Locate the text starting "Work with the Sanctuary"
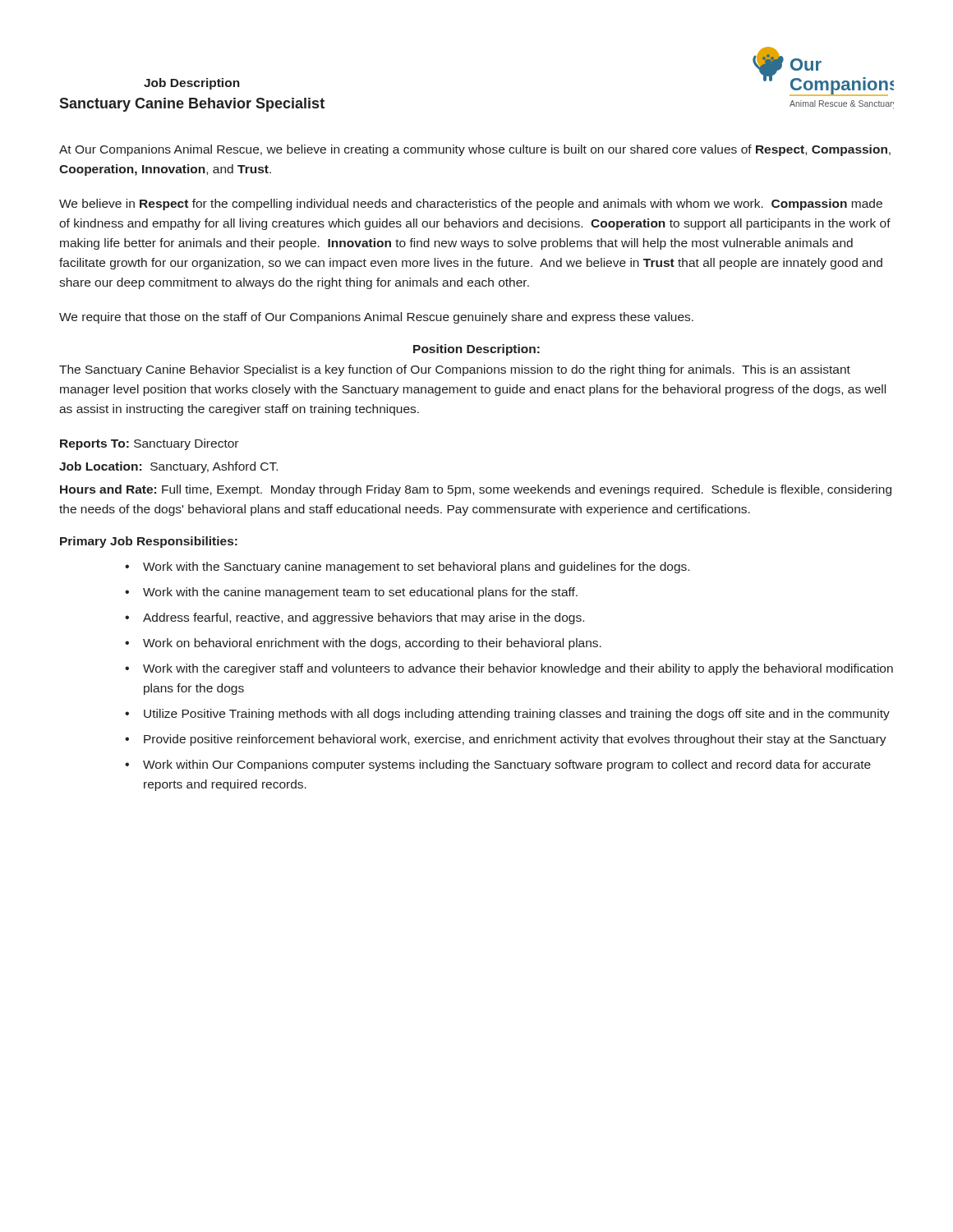The image size is (953, 1232). [x=417, y=567]
